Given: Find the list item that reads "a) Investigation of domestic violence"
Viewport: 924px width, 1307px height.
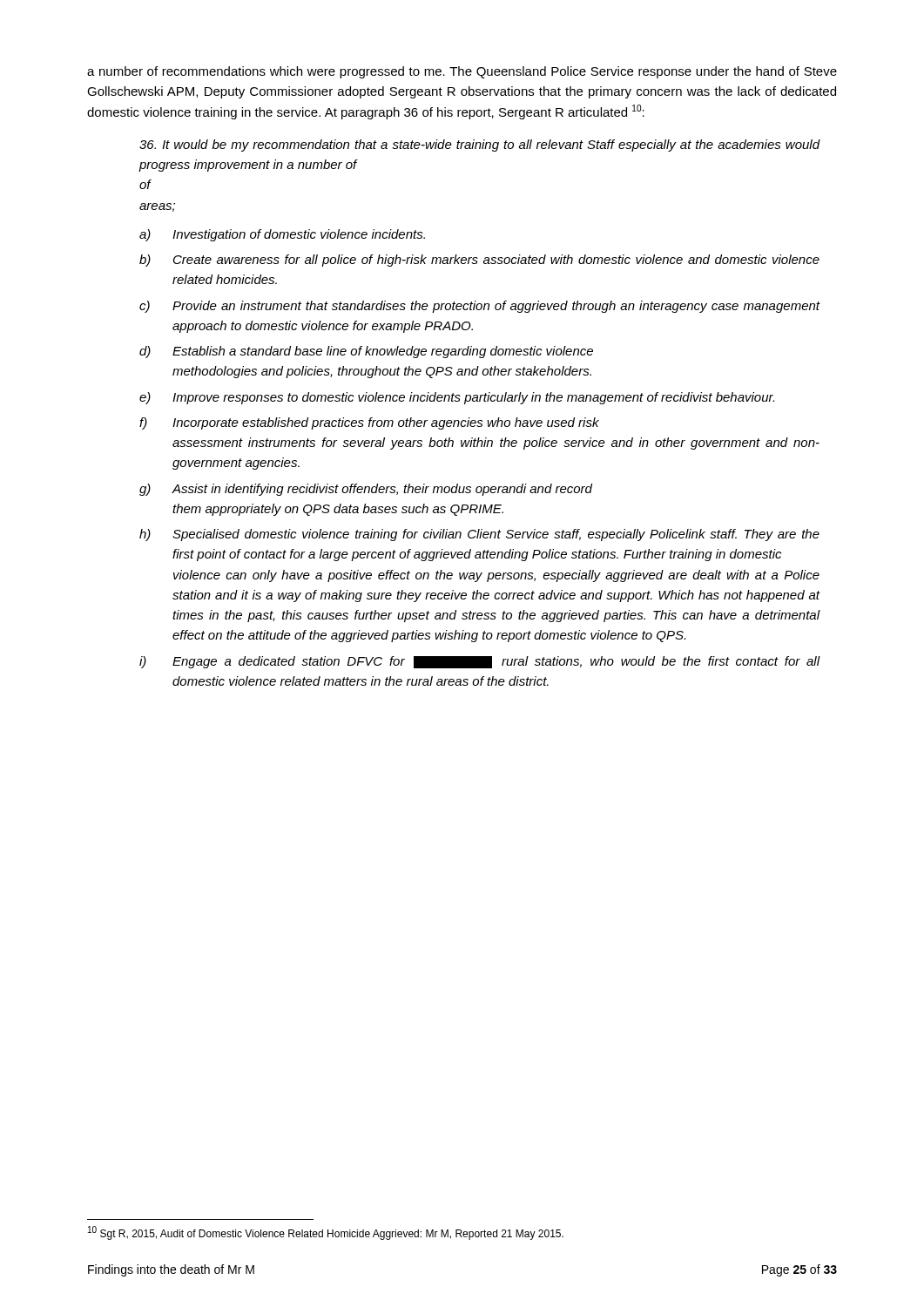Looking at the screenshot, I should (282, 235).
